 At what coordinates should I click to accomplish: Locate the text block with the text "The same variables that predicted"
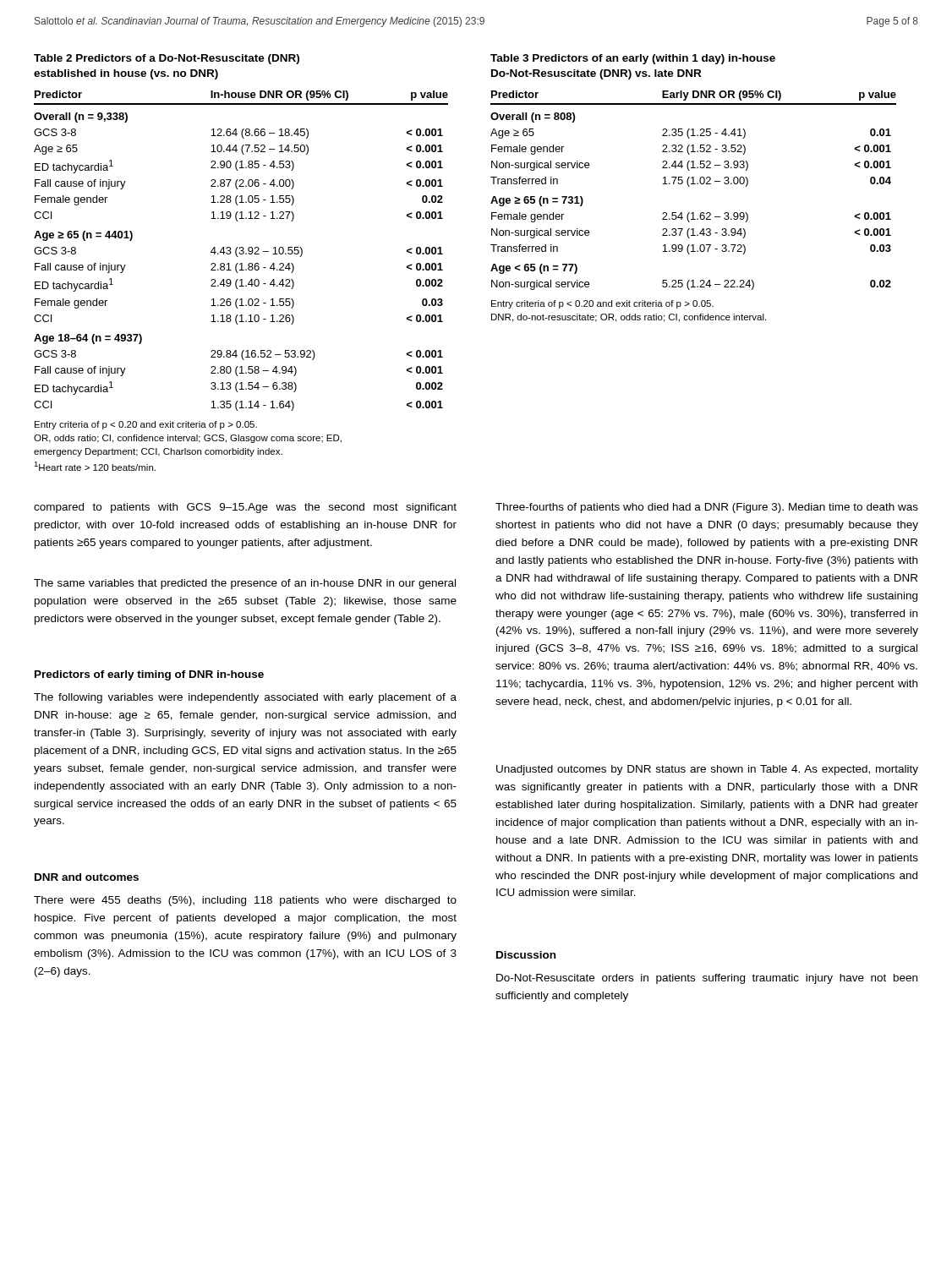245,601
